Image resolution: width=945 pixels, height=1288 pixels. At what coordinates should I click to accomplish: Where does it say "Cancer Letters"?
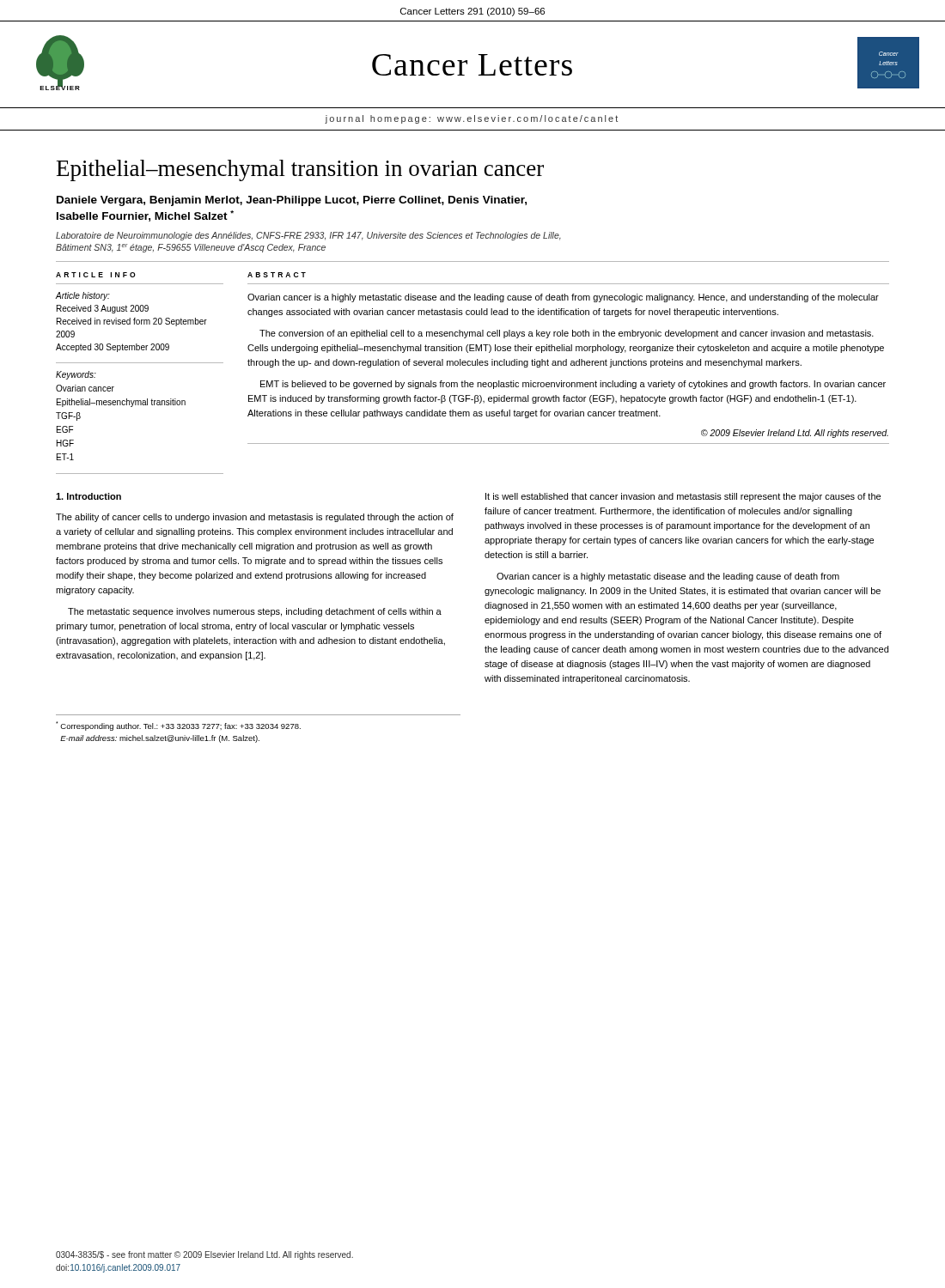472,64
